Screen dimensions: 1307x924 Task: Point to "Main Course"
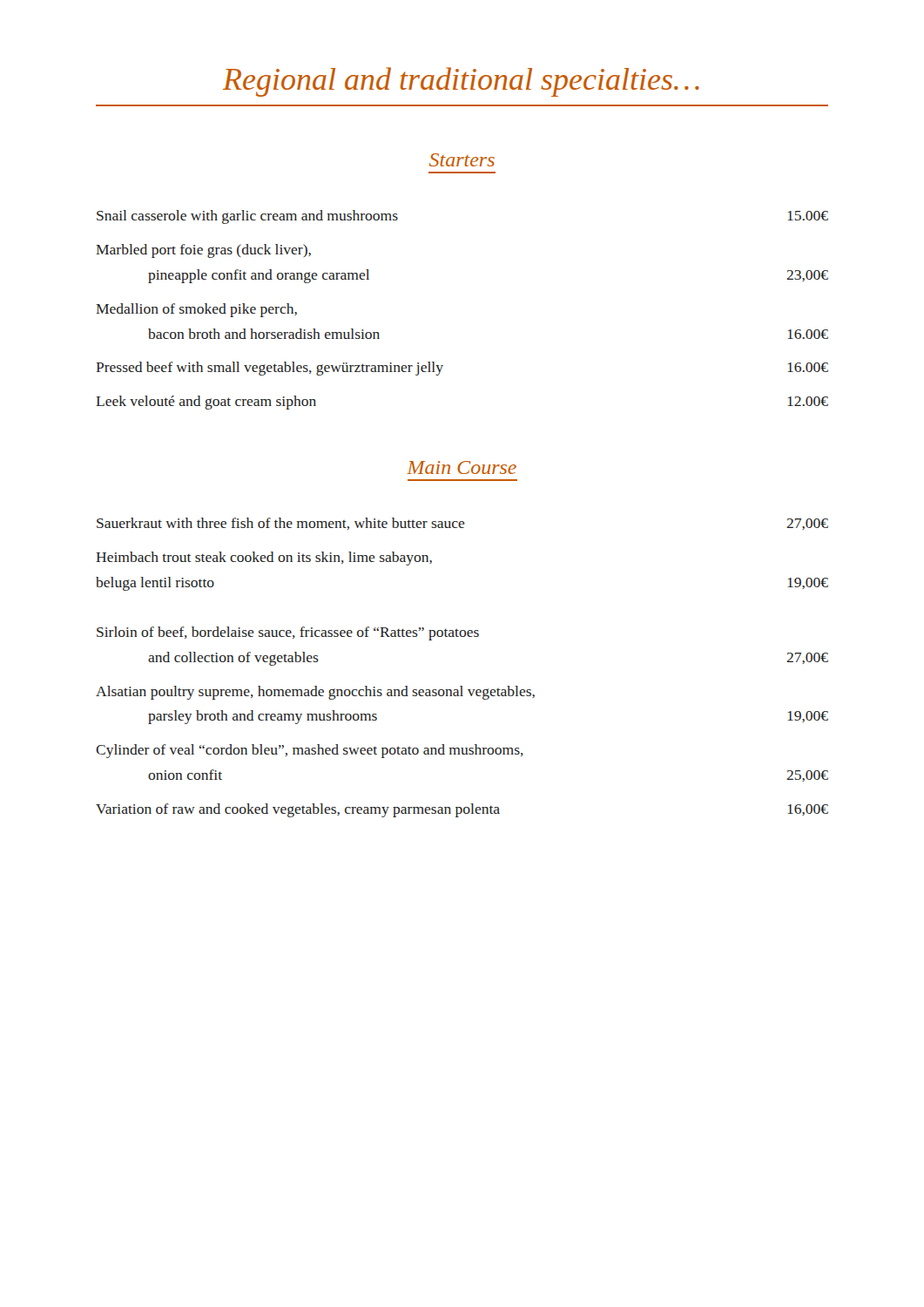pyautogui.click(x=462, y=468)
